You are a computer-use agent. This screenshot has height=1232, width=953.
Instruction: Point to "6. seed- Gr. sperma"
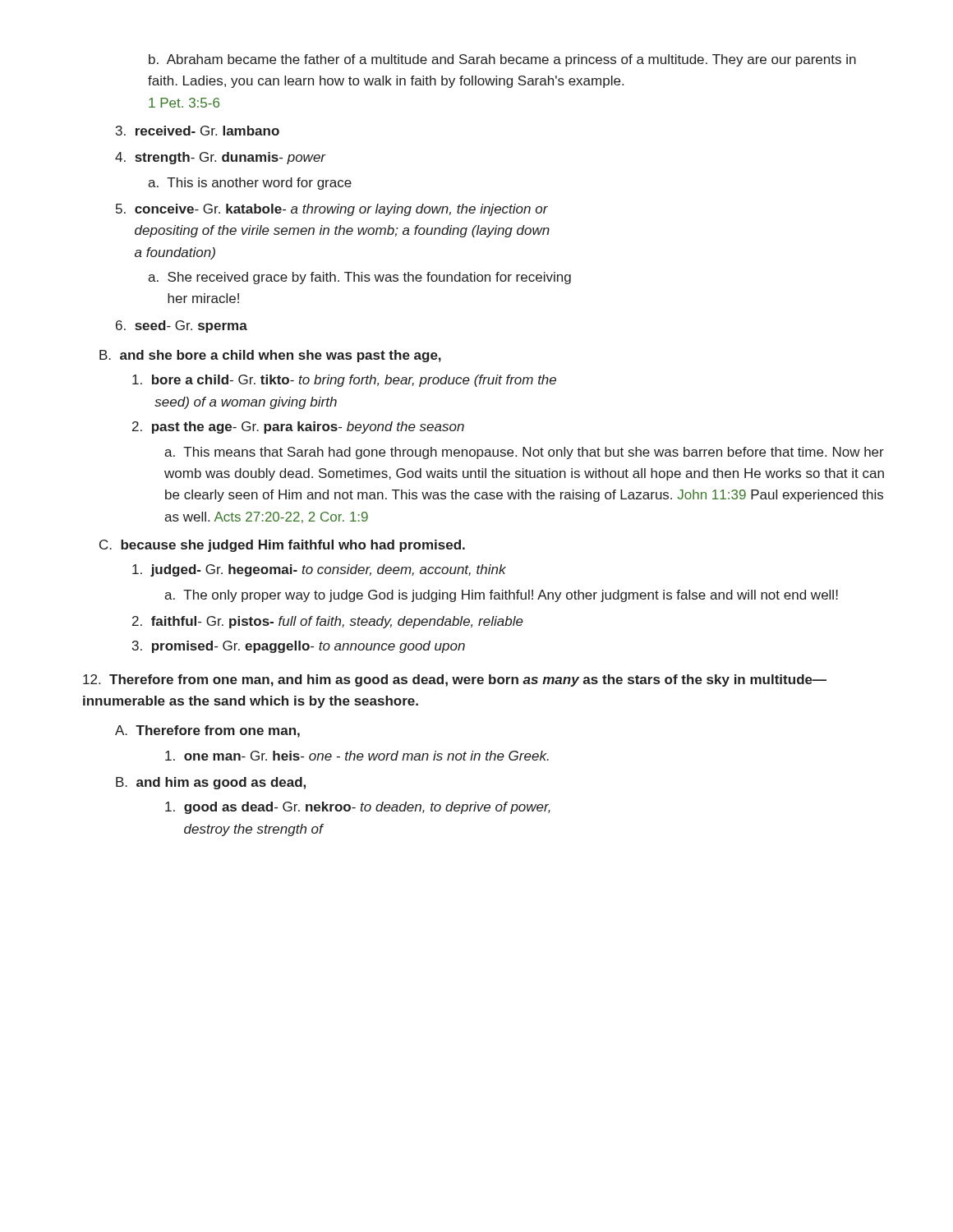(181, 325)
